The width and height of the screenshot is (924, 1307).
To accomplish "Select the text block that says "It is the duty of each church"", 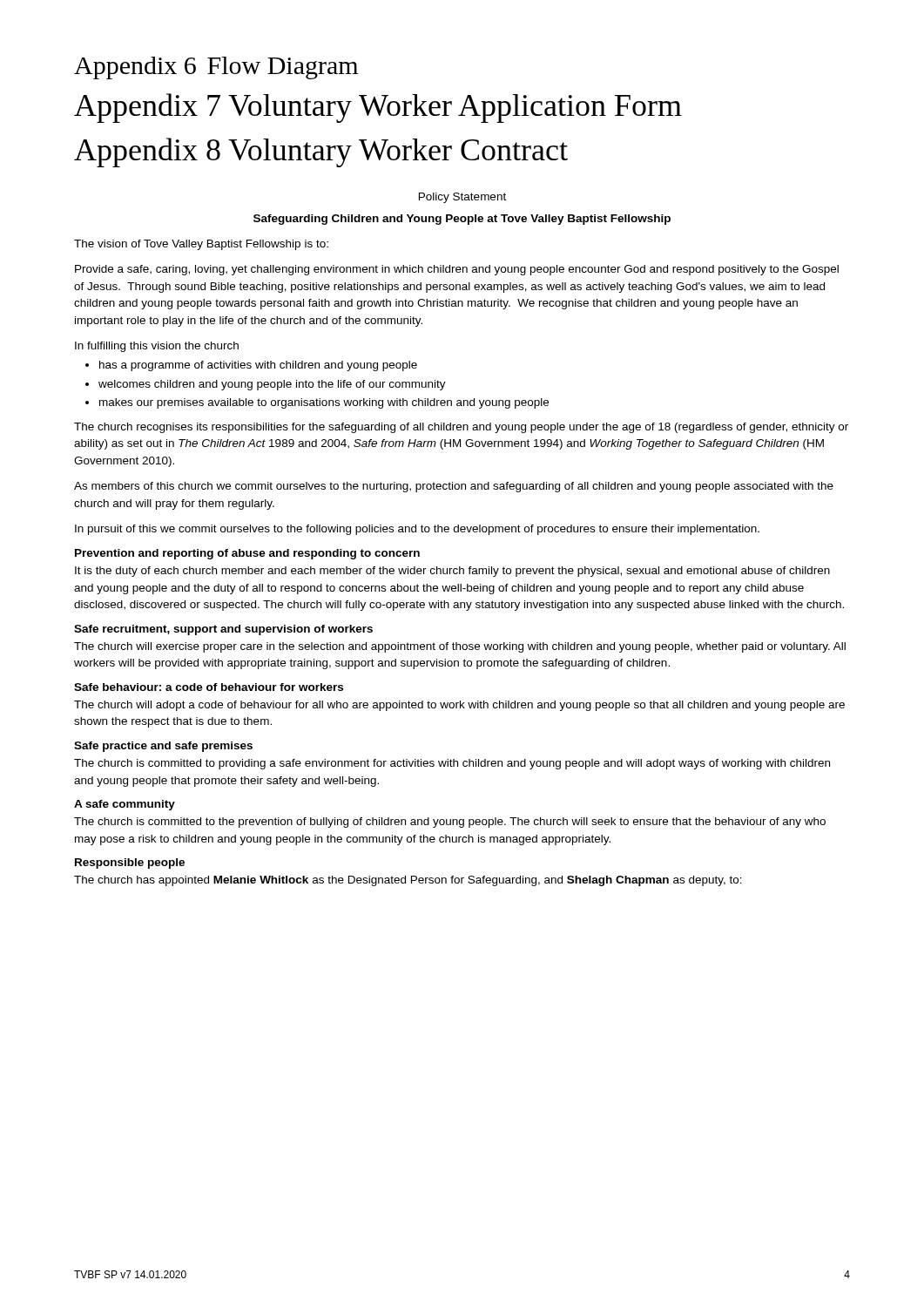I will [460, 587].
